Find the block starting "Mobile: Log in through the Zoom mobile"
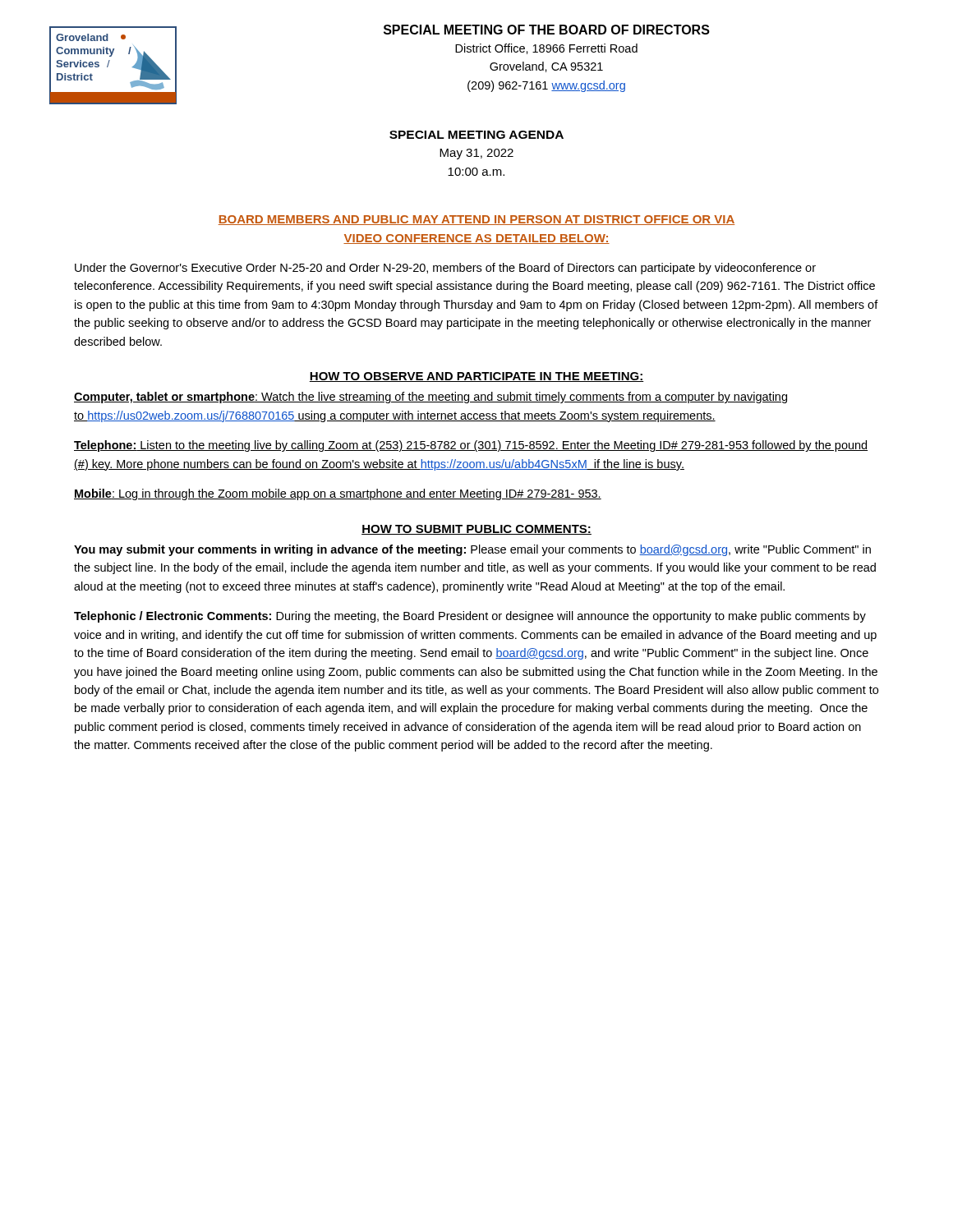This screenshot has width=953, height=1232. click(338, 494)
